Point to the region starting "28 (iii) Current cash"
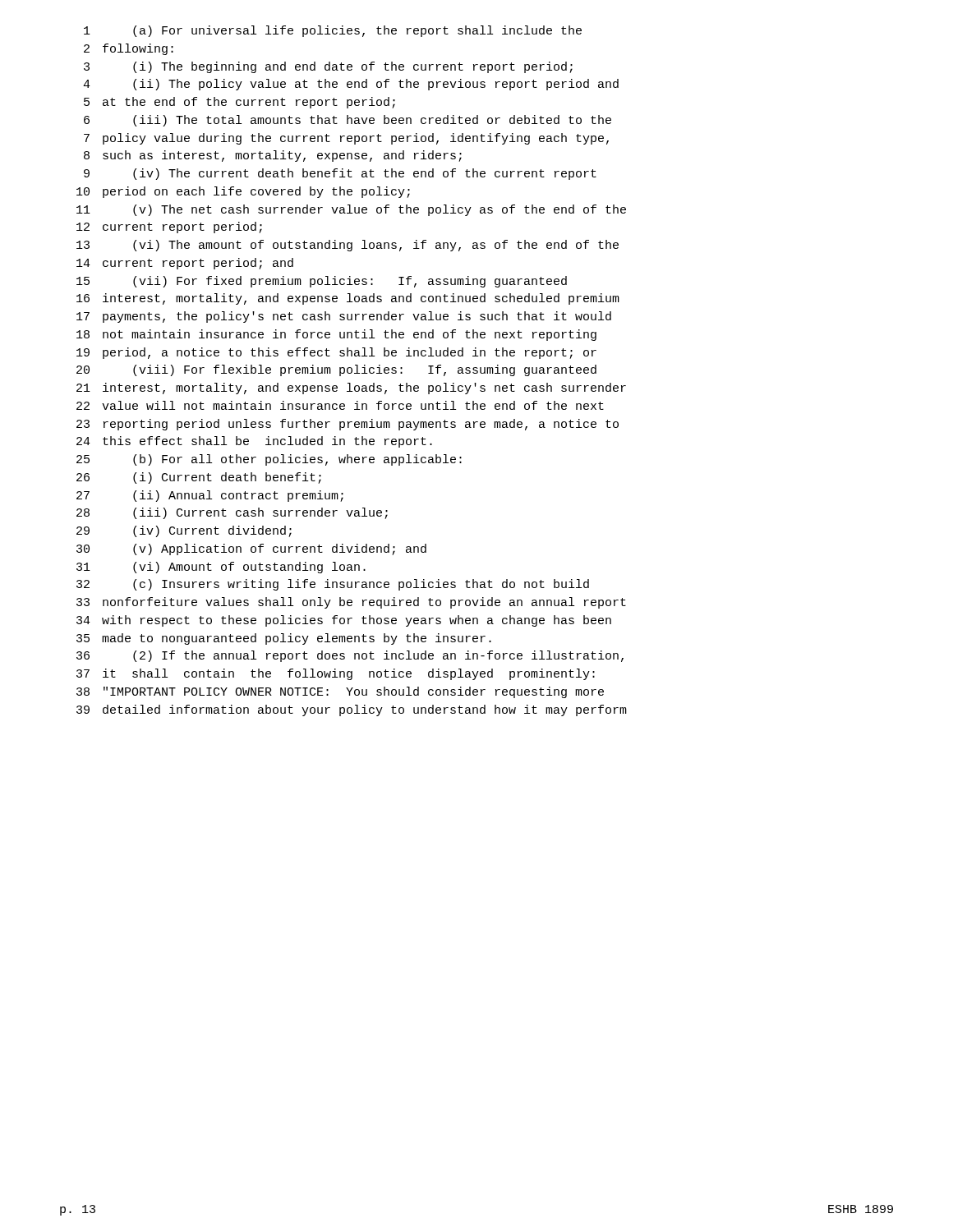Viewport: 953px width, 1232px height. [232, 513]
